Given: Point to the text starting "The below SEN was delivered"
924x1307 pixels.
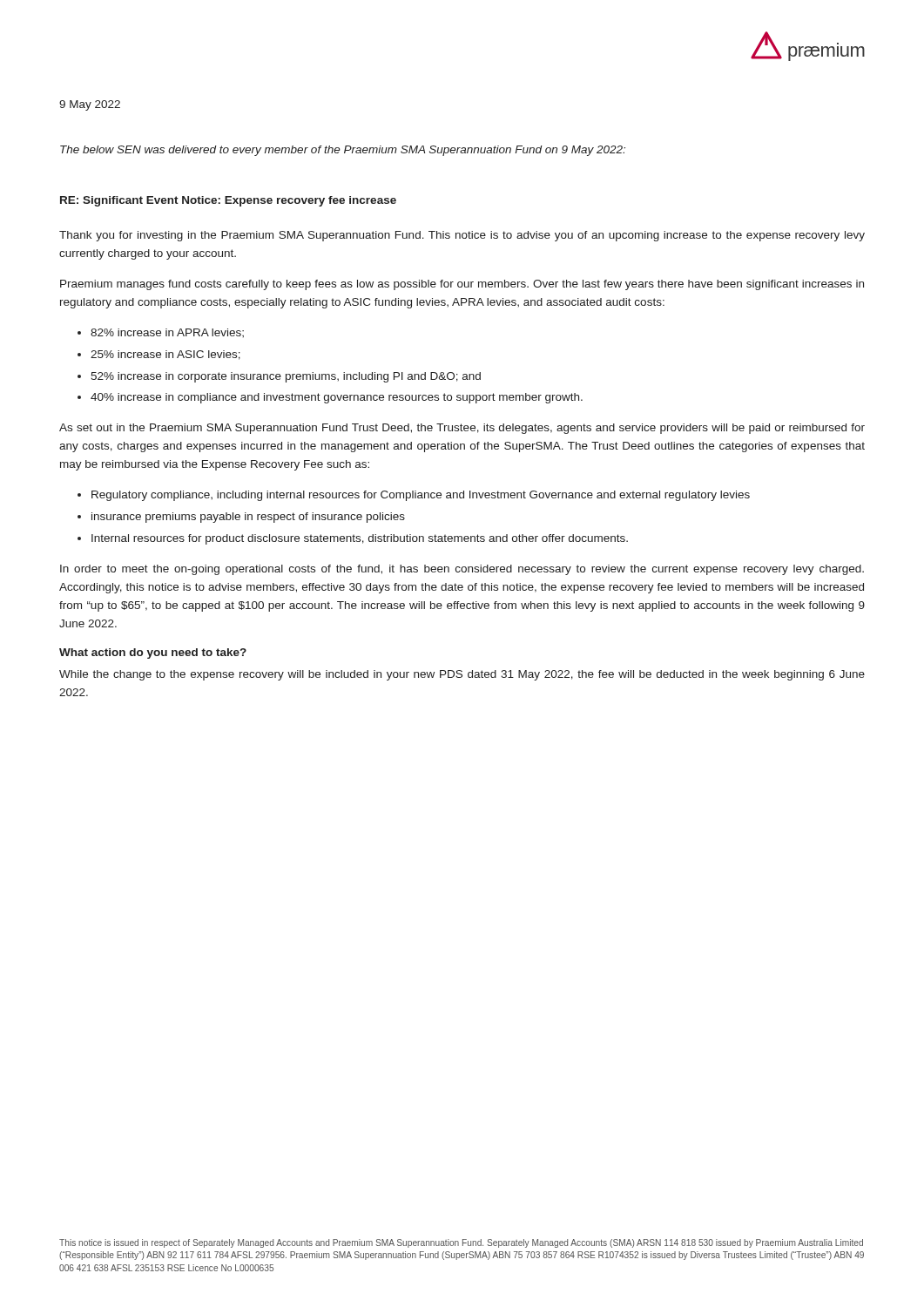Looking at the screenshot, I should 343,149.
